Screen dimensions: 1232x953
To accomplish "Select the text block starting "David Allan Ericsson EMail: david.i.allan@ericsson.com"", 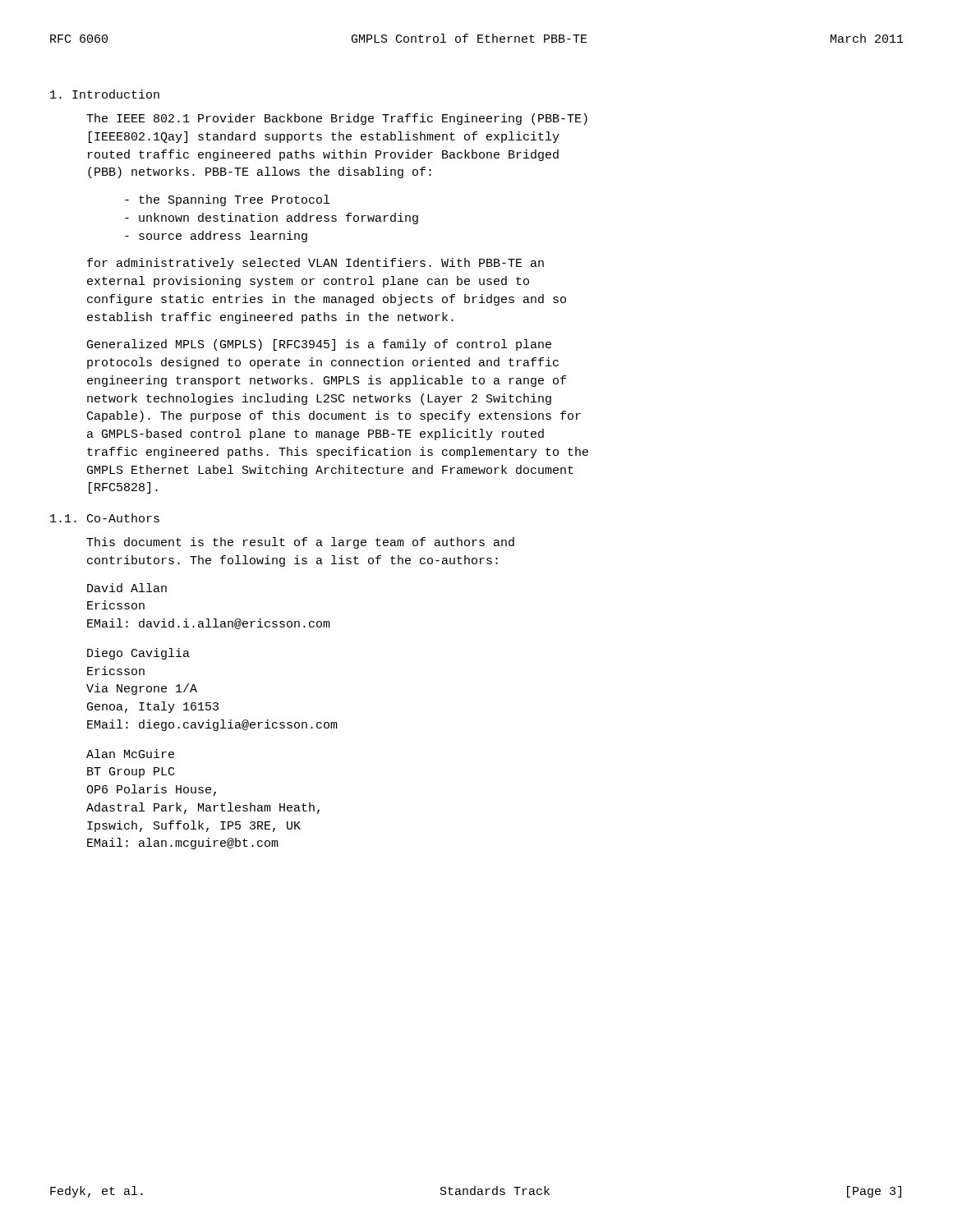I will (208, 607).
